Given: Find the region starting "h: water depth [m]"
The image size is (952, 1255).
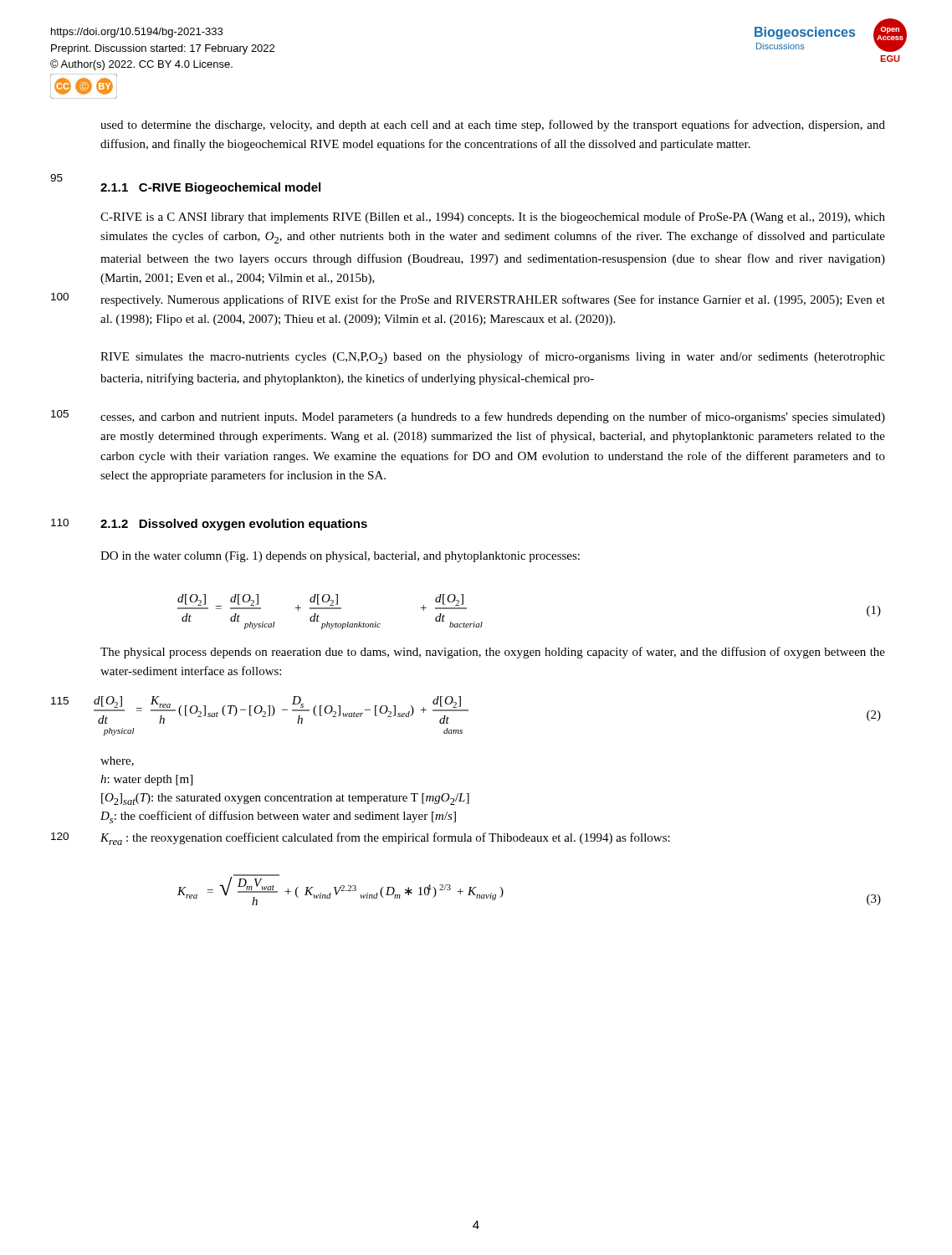Looking at the screenshot, I should tap(147, 779).
